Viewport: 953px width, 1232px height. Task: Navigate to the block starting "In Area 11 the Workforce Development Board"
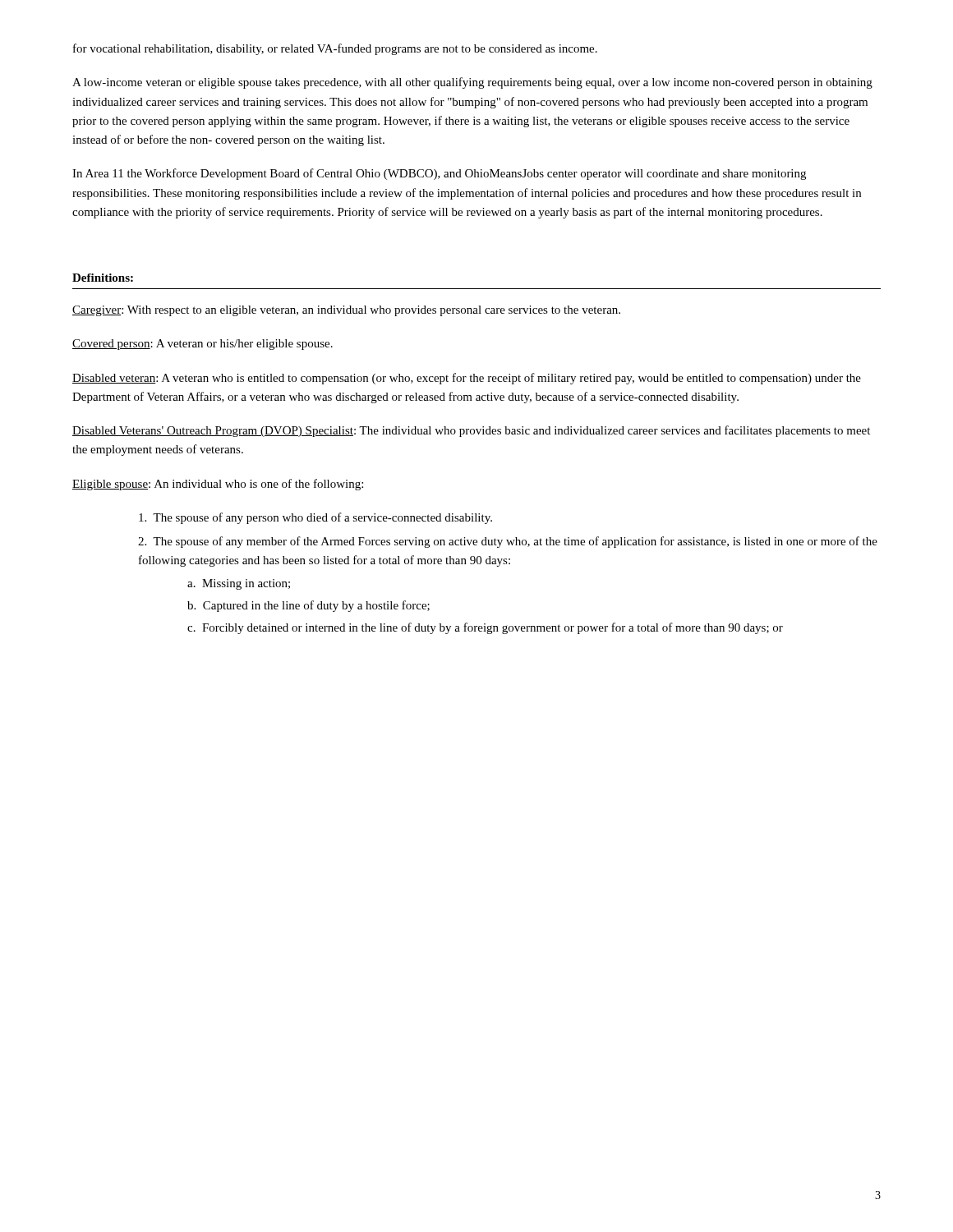467,193
